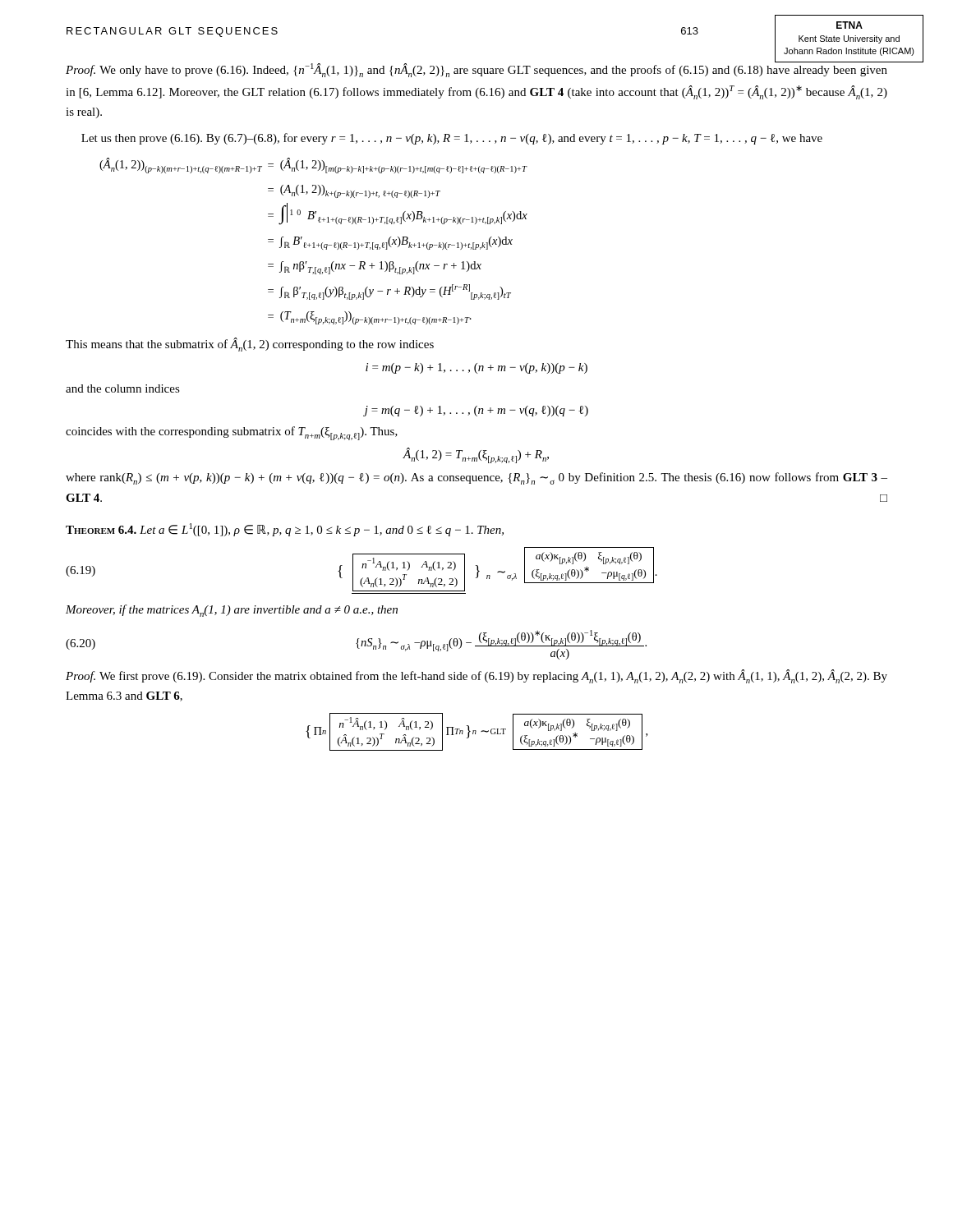Find the formula that says "(6.20) {nSn}n ∼σ,λ −ρμ[q,ℓ](θ) − (ξ[p,k;q,ℓ](θ))∗(κ[p,k](θ))−1ξ[p,k;q,ℓ](θ) a(x) ."
The image size is (953, 1232).
[476, 644]
